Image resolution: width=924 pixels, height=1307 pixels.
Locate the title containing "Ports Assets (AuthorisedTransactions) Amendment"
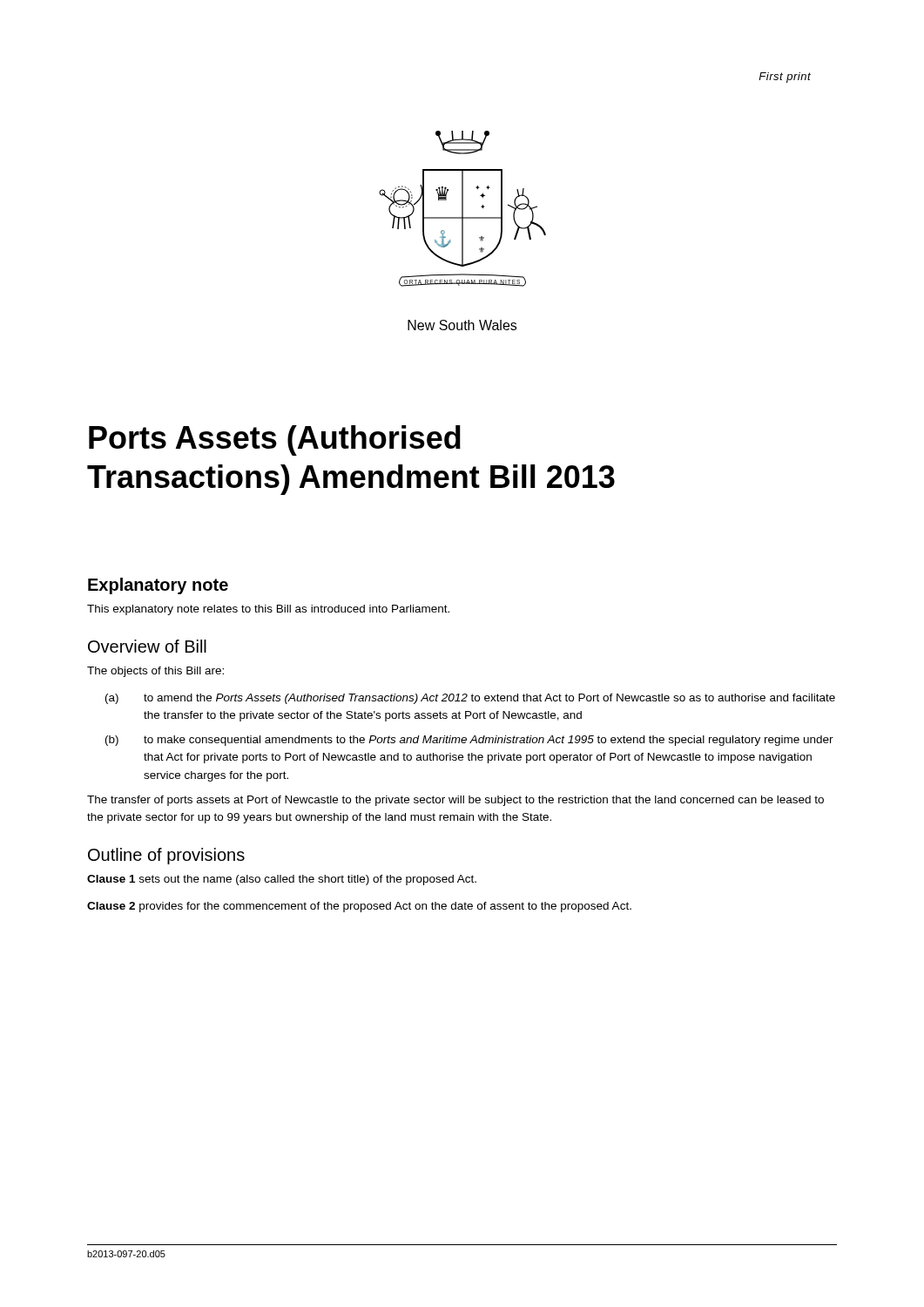(351, 457)
